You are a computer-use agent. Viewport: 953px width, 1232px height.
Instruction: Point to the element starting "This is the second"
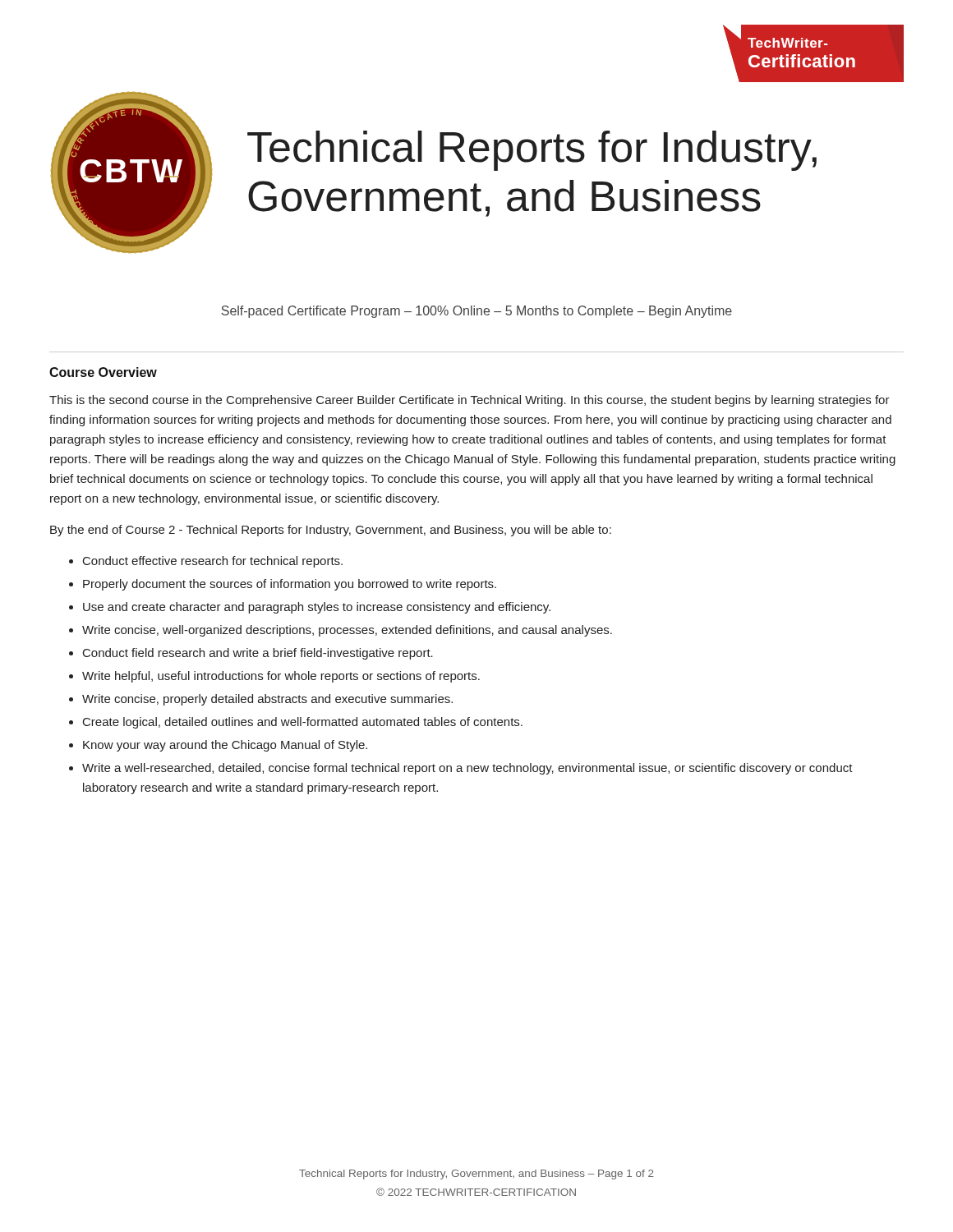[x=472, y=449]
